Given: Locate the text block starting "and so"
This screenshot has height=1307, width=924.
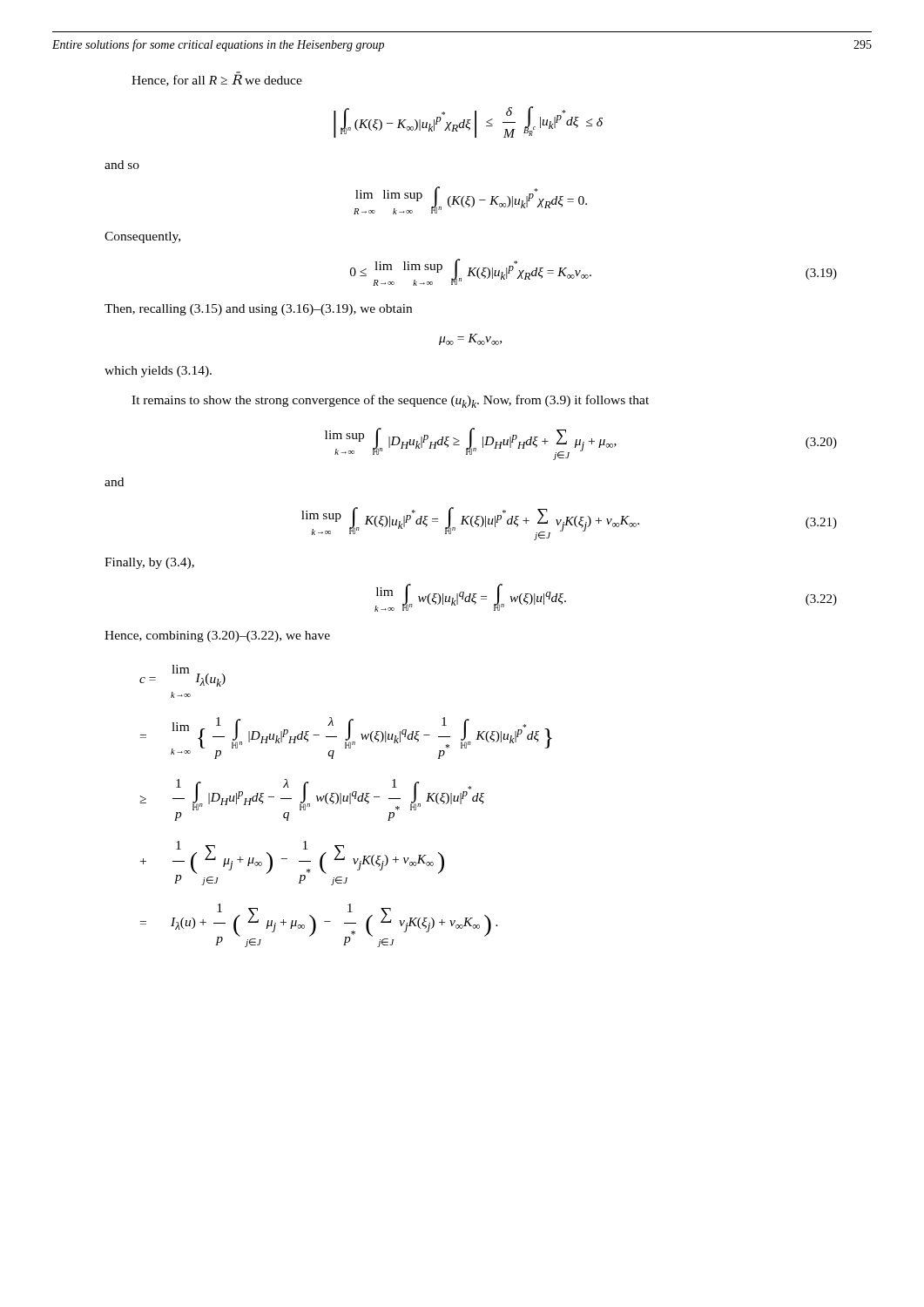Looking at the screenshot, I should click(122, 164).
